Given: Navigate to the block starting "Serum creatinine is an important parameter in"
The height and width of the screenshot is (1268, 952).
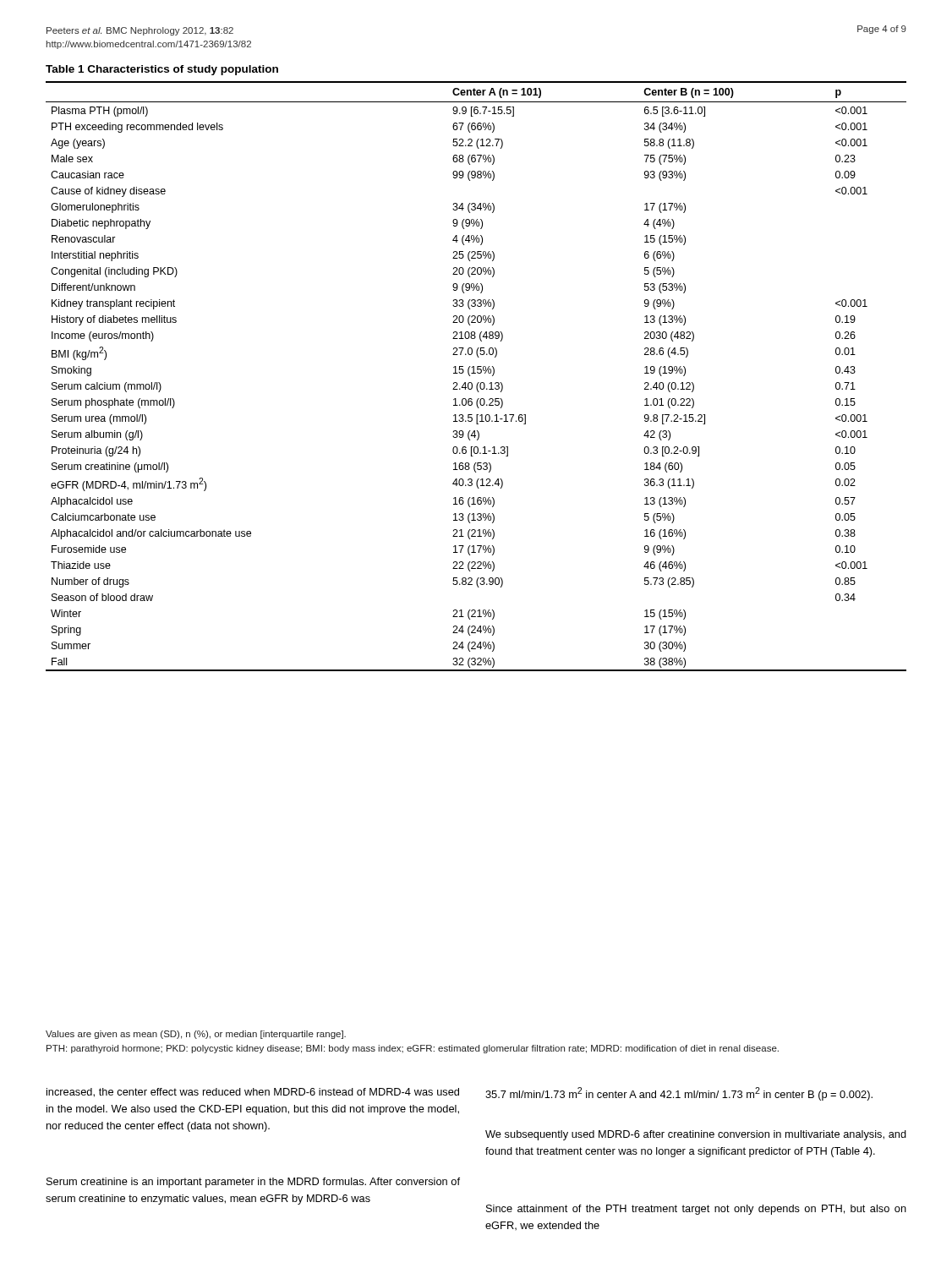Looking at the screenshot, I should pyautogui.click(x=253, y=1190).
